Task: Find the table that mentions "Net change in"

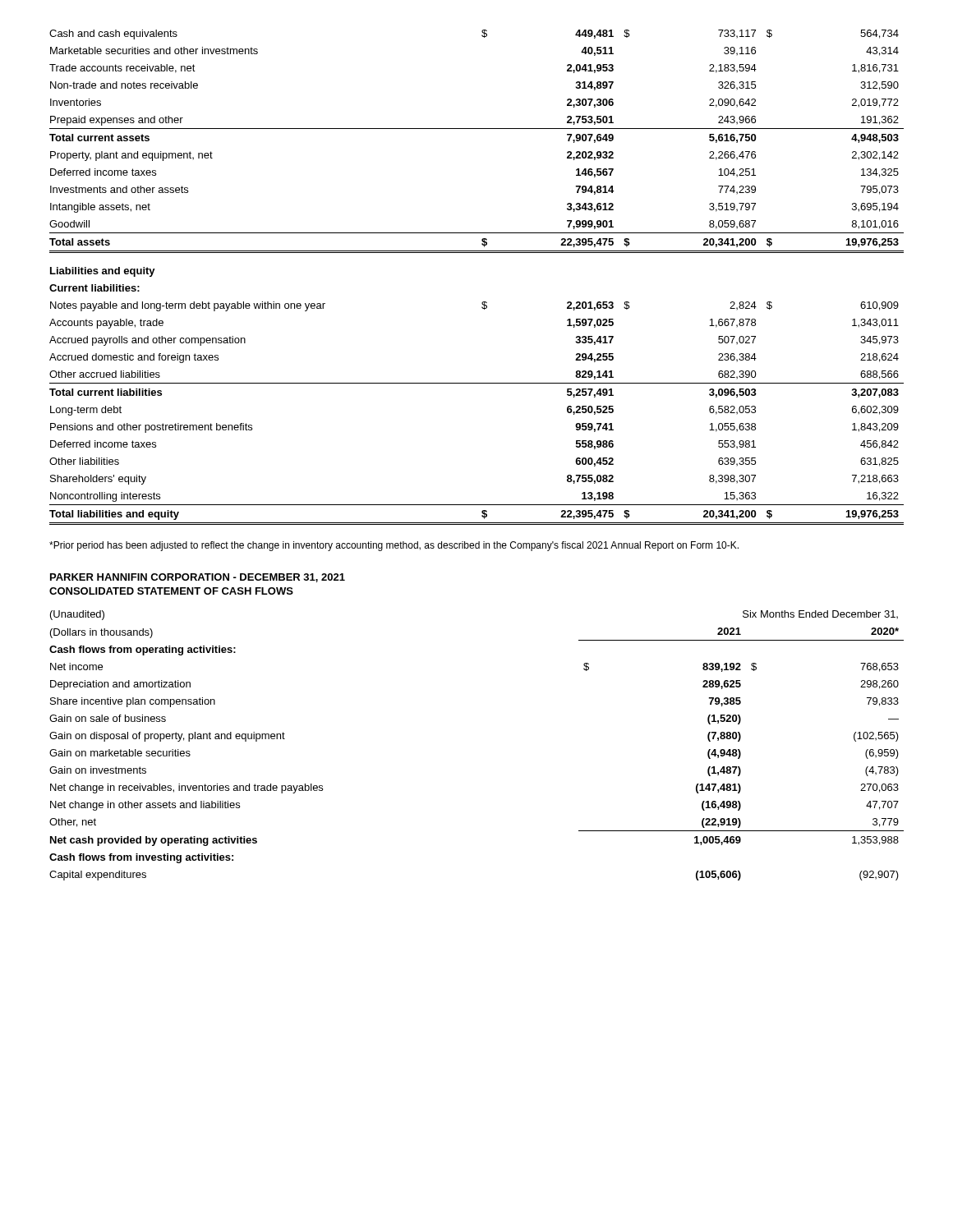Action: [476, 744]
